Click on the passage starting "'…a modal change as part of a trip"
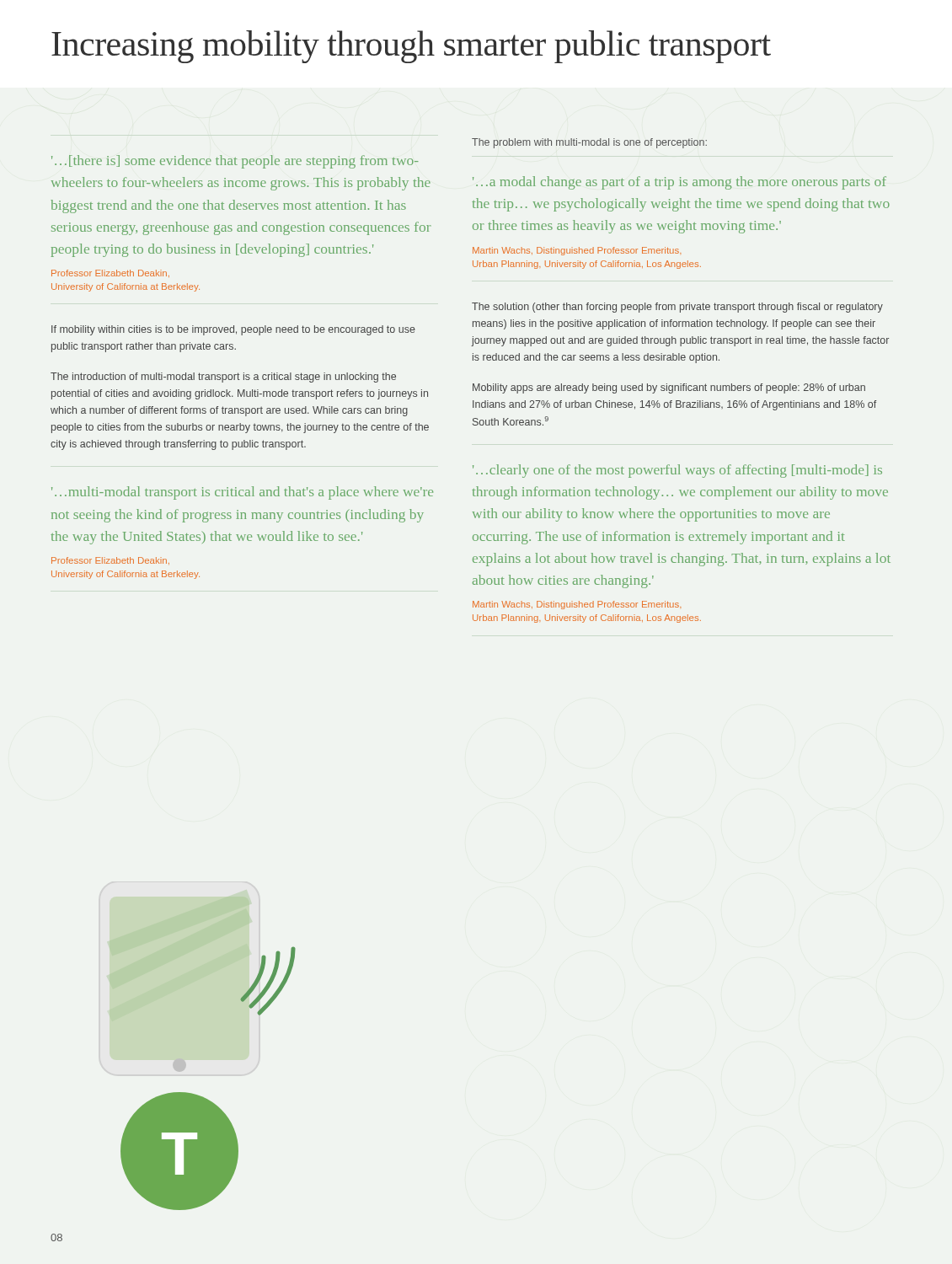The image size is (952, 1264). pyautogui.click(x=682, y=220)
